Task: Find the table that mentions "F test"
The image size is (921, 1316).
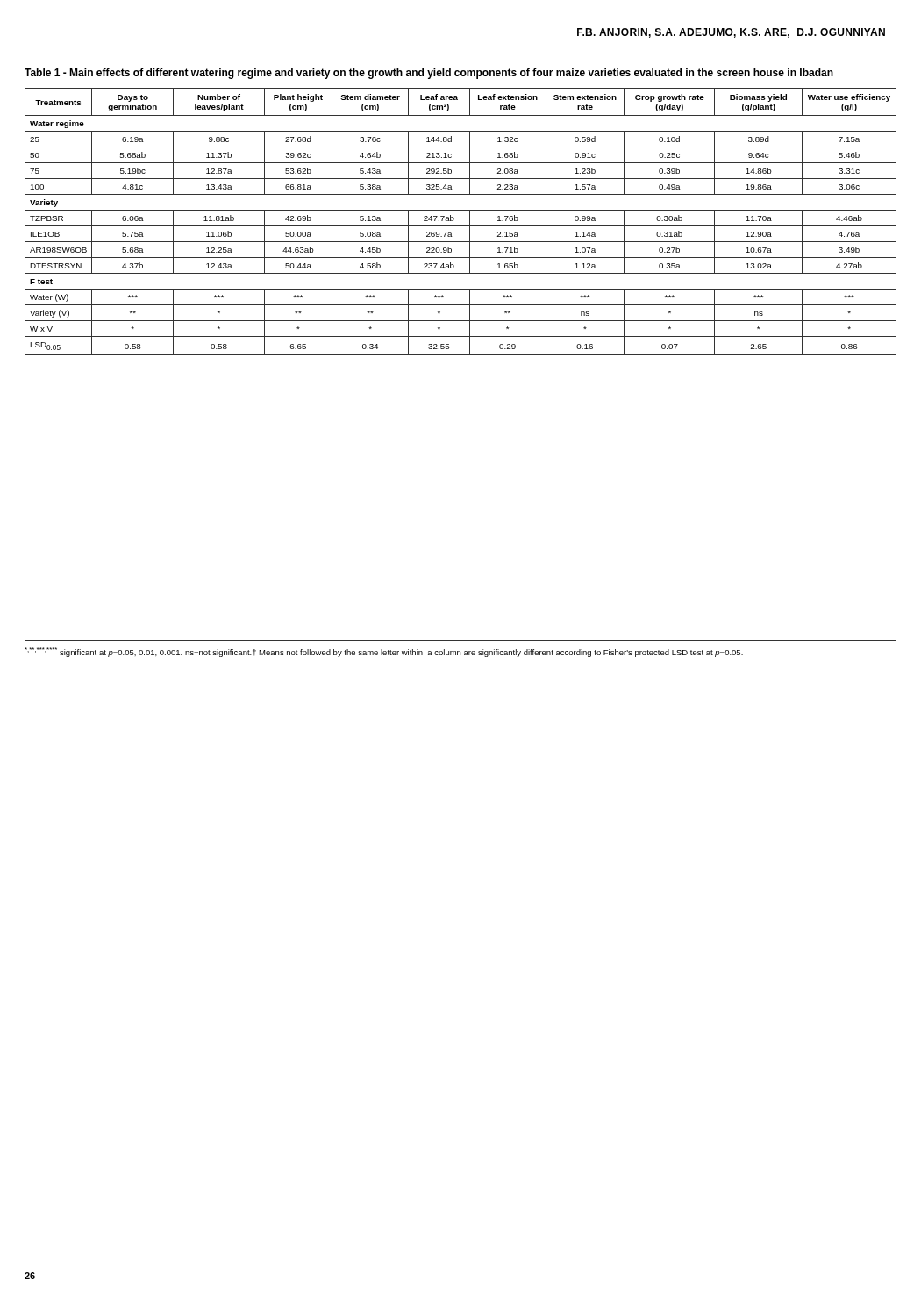Action: [460, 211]
